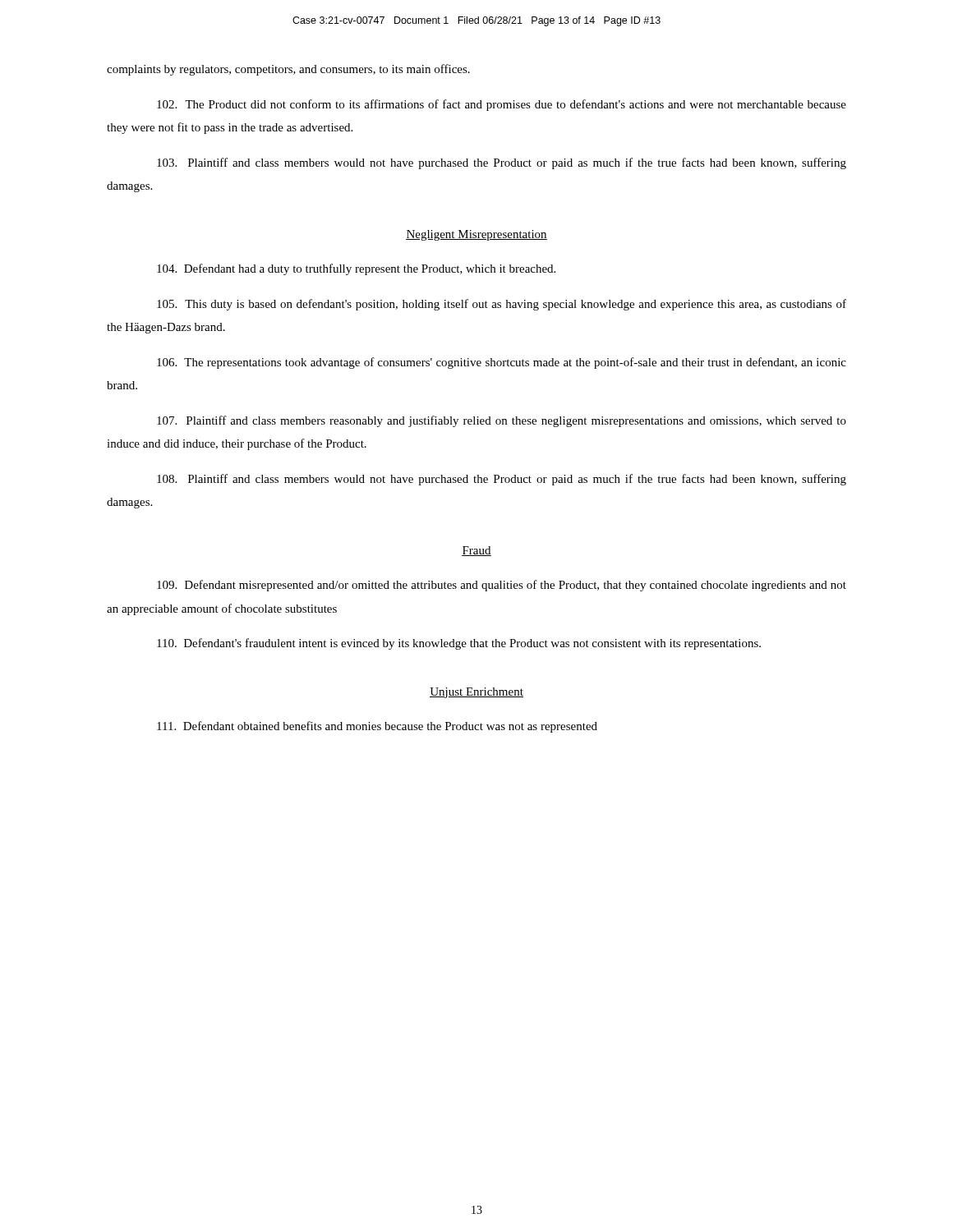Select the section header containing "Unjust Enrichment"

point(476,691)
